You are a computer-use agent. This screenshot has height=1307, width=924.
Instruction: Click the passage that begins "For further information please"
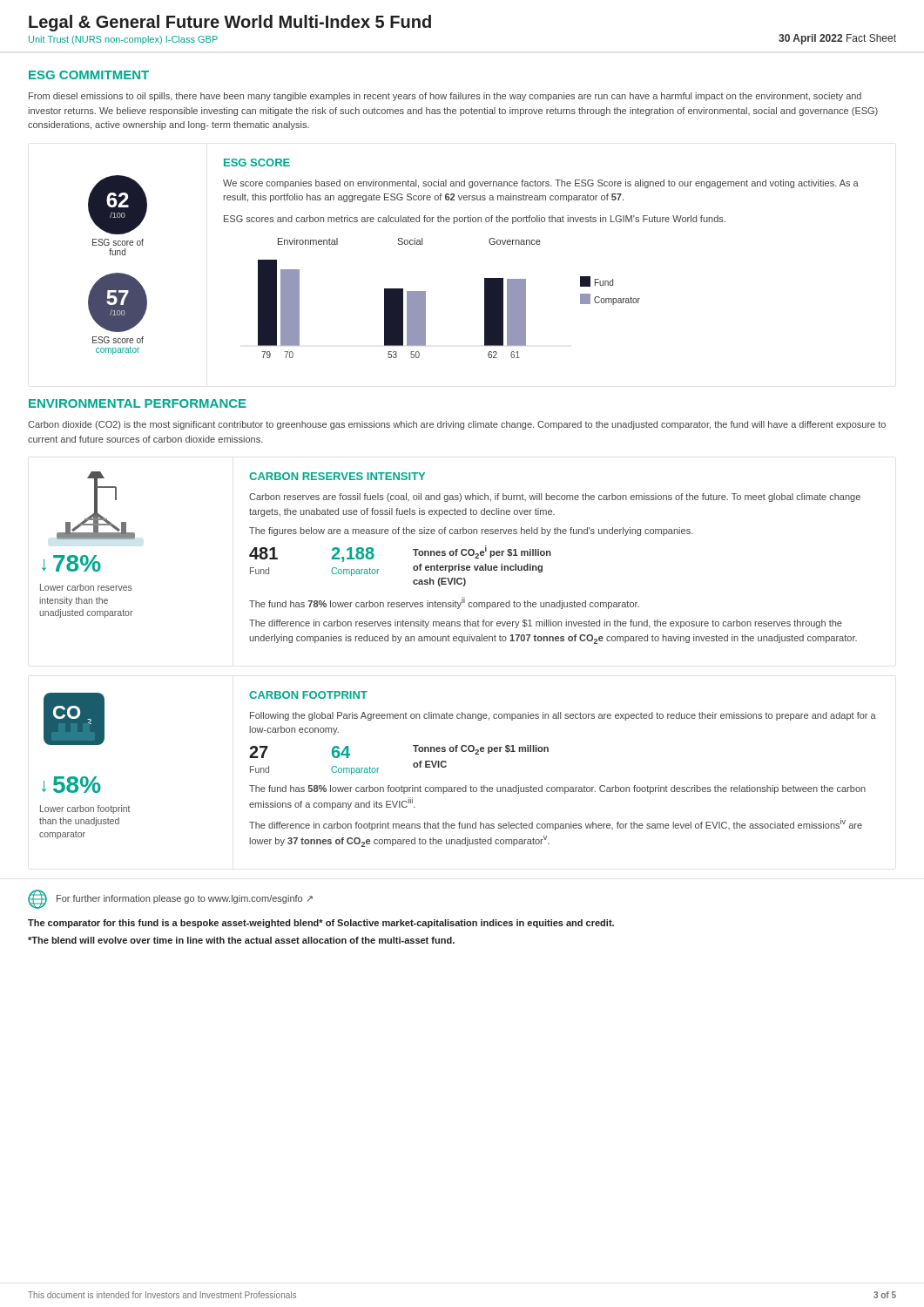click(x=171, y=899)
